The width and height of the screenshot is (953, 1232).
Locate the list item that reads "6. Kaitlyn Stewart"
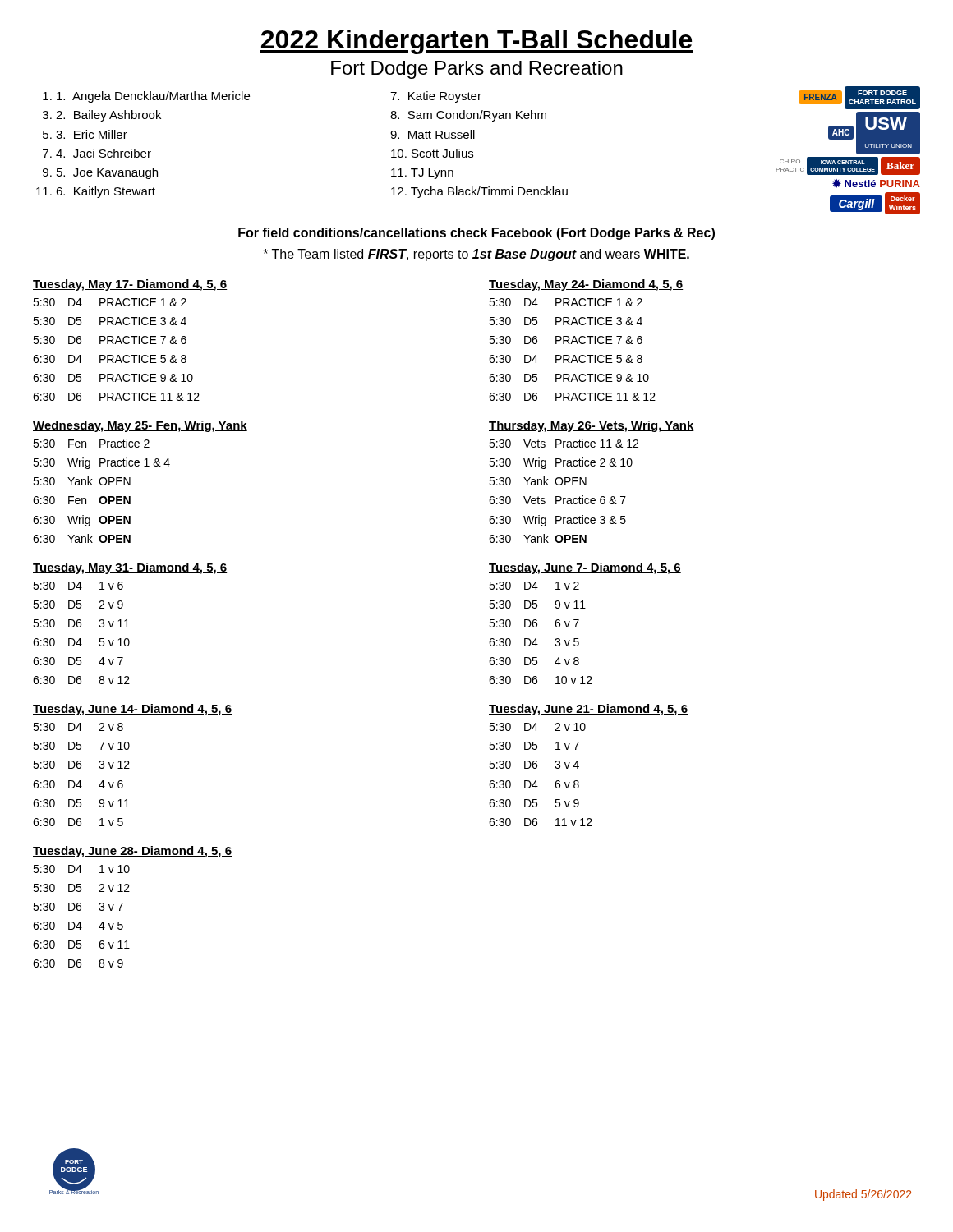click(x=106, y=192)
